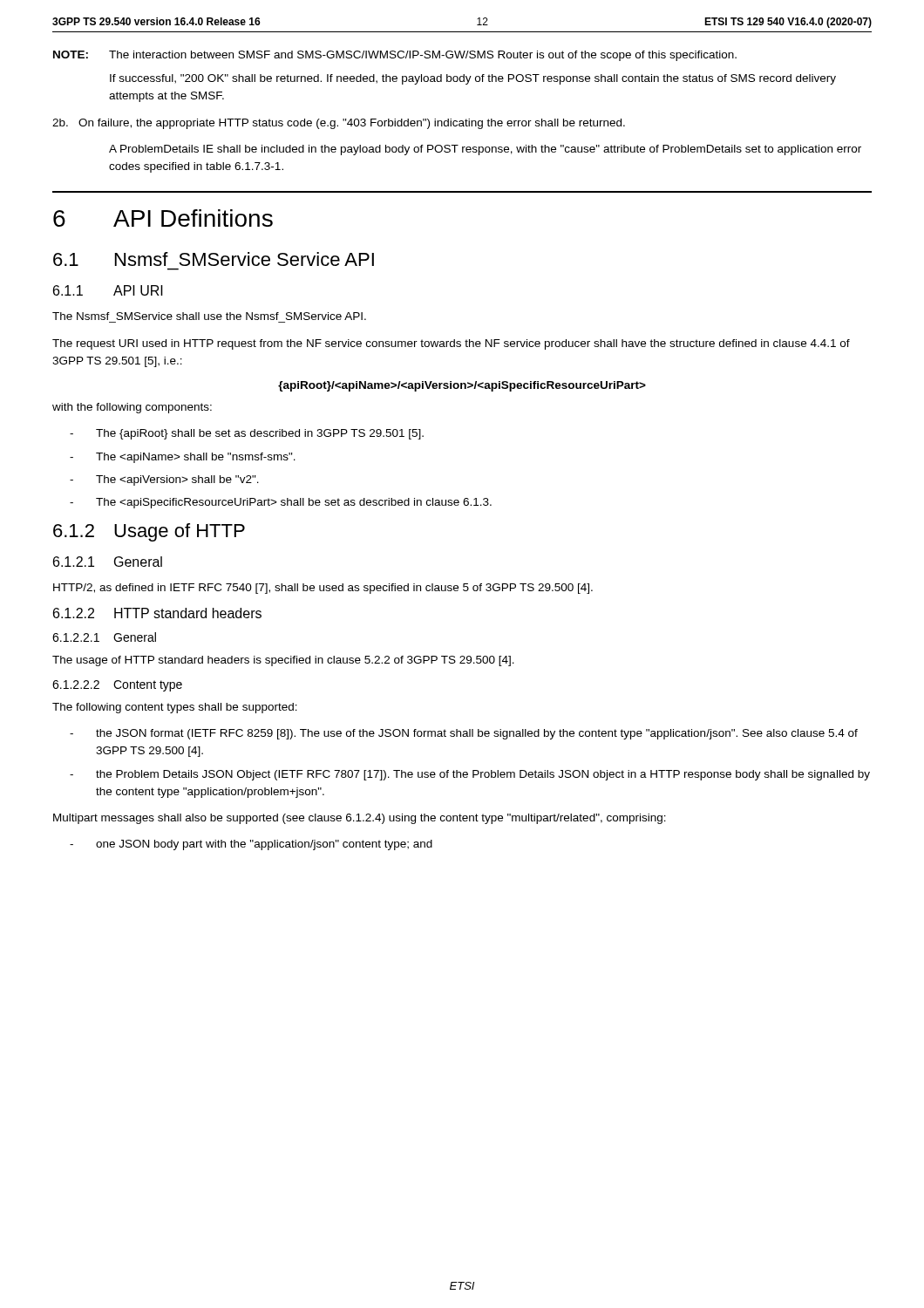924x1308 pixels.
Task: Select the passage starting "The usage of"
Action: coord(284,659)
